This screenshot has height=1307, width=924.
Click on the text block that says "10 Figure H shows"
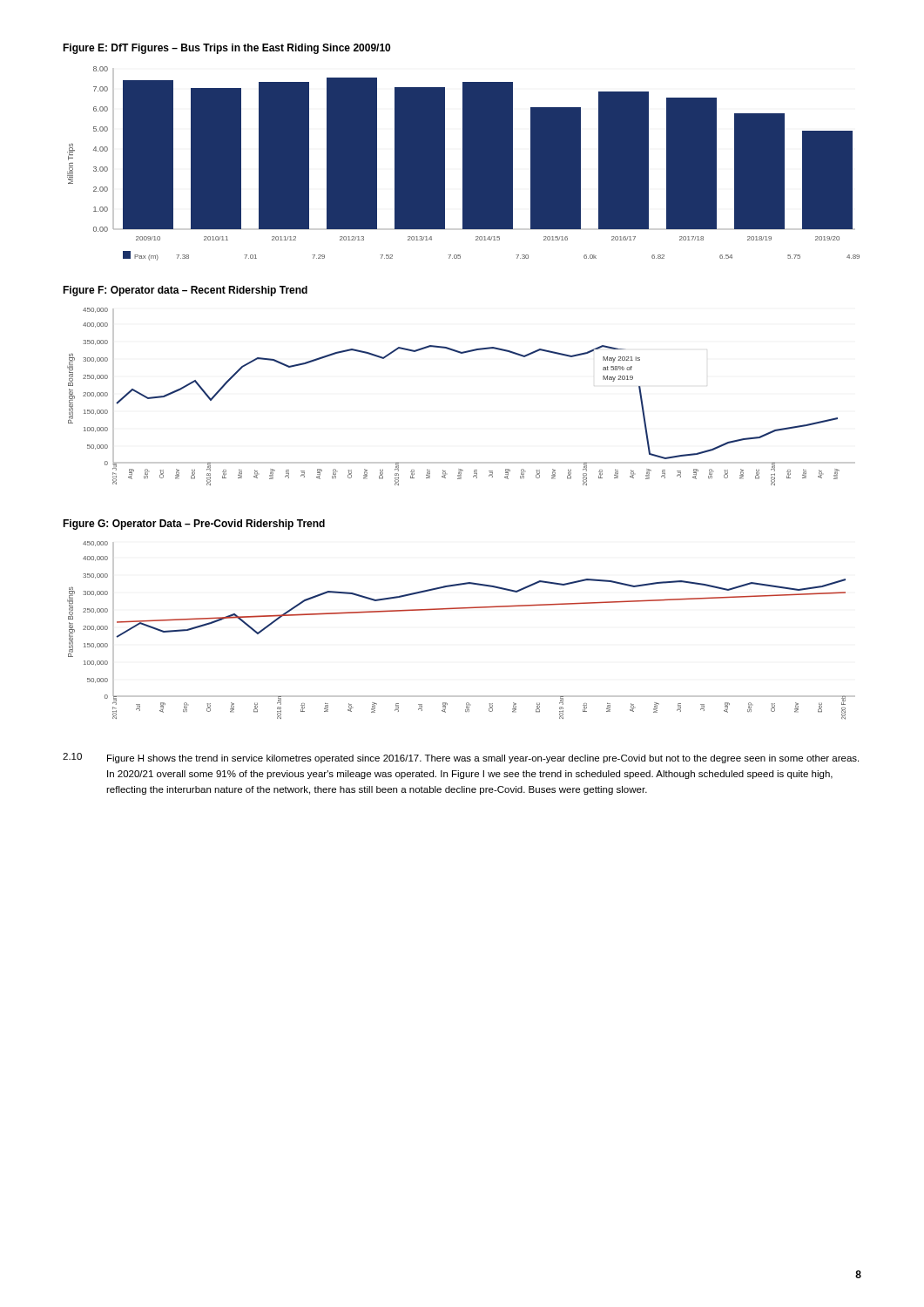462,774
